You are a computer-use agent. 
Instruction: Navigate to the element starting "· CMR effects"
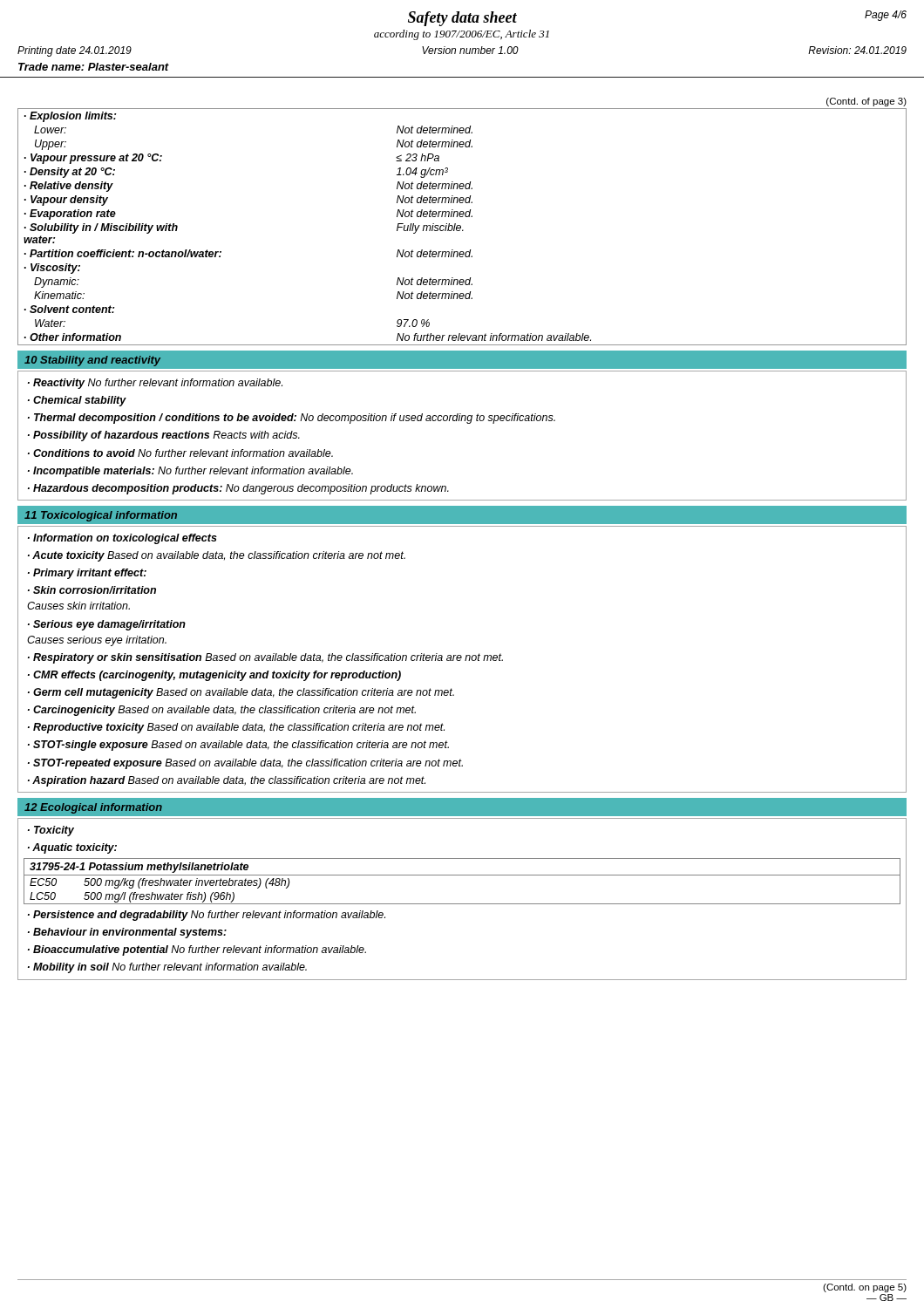214,675
